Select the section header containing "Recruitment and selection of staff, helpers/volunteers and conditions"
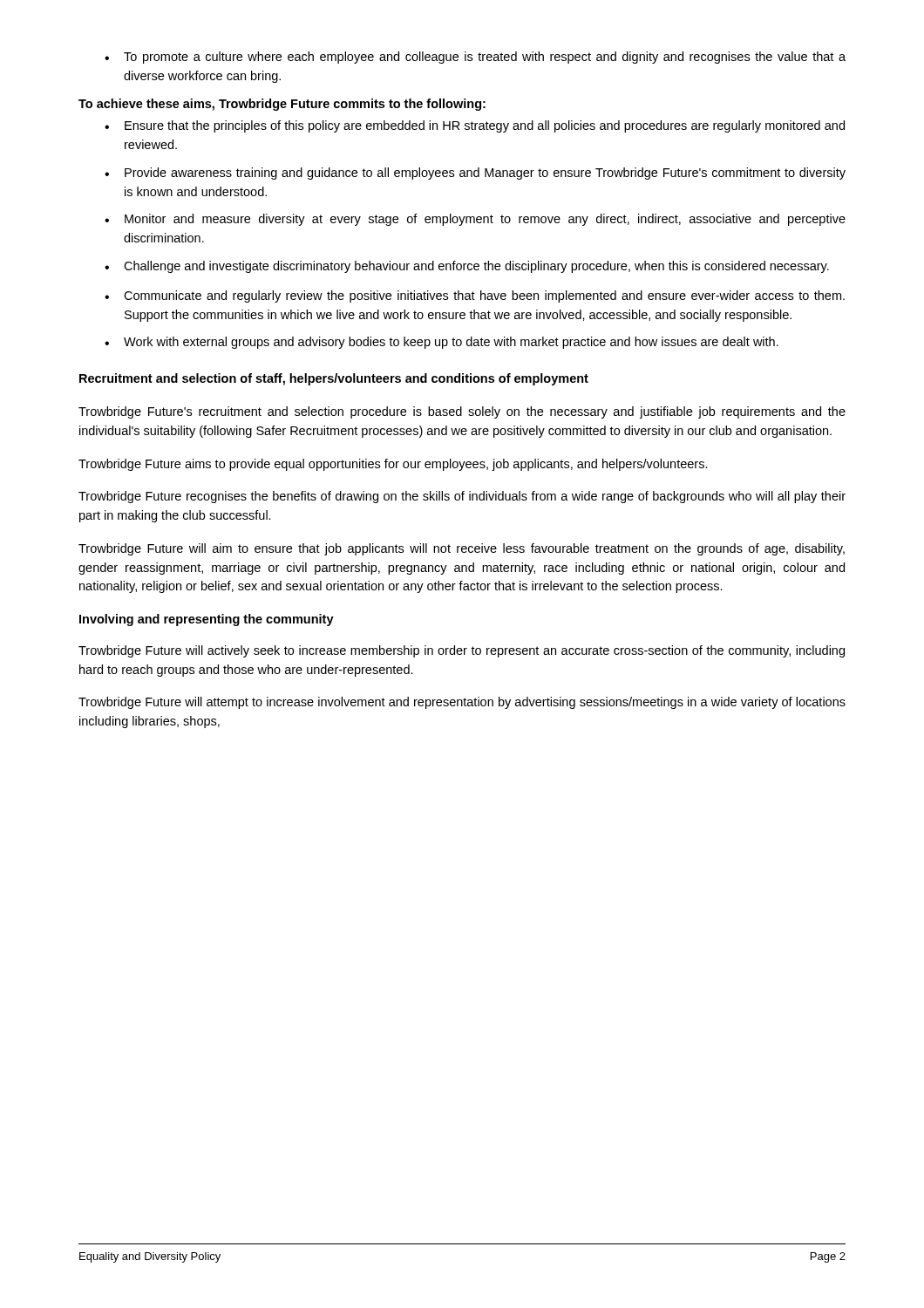Screen dimensions: 1308x924 tap(333, 379)
